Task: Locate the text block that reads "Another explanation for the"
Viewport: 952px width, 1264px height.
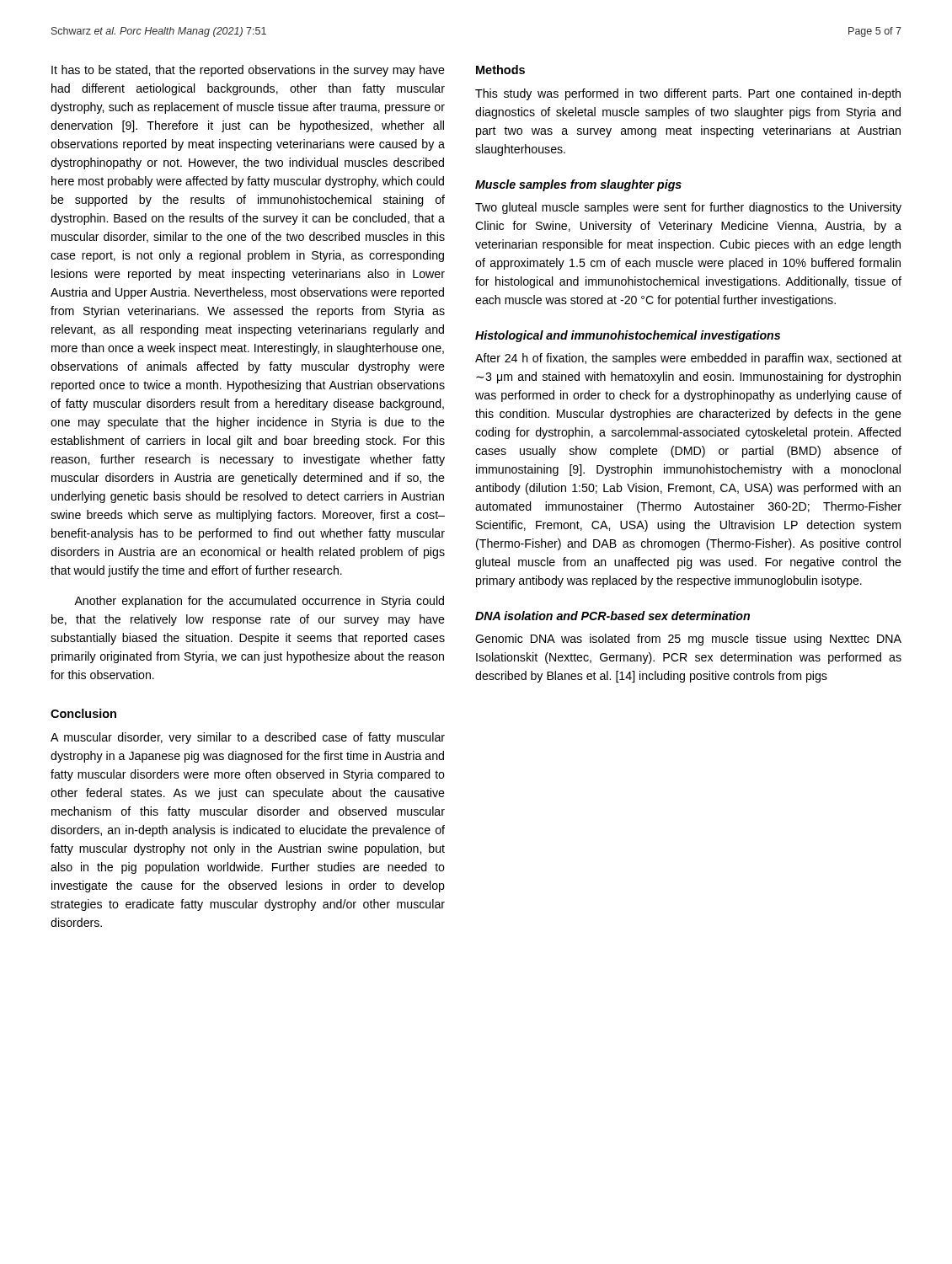Action: (248, 638)
